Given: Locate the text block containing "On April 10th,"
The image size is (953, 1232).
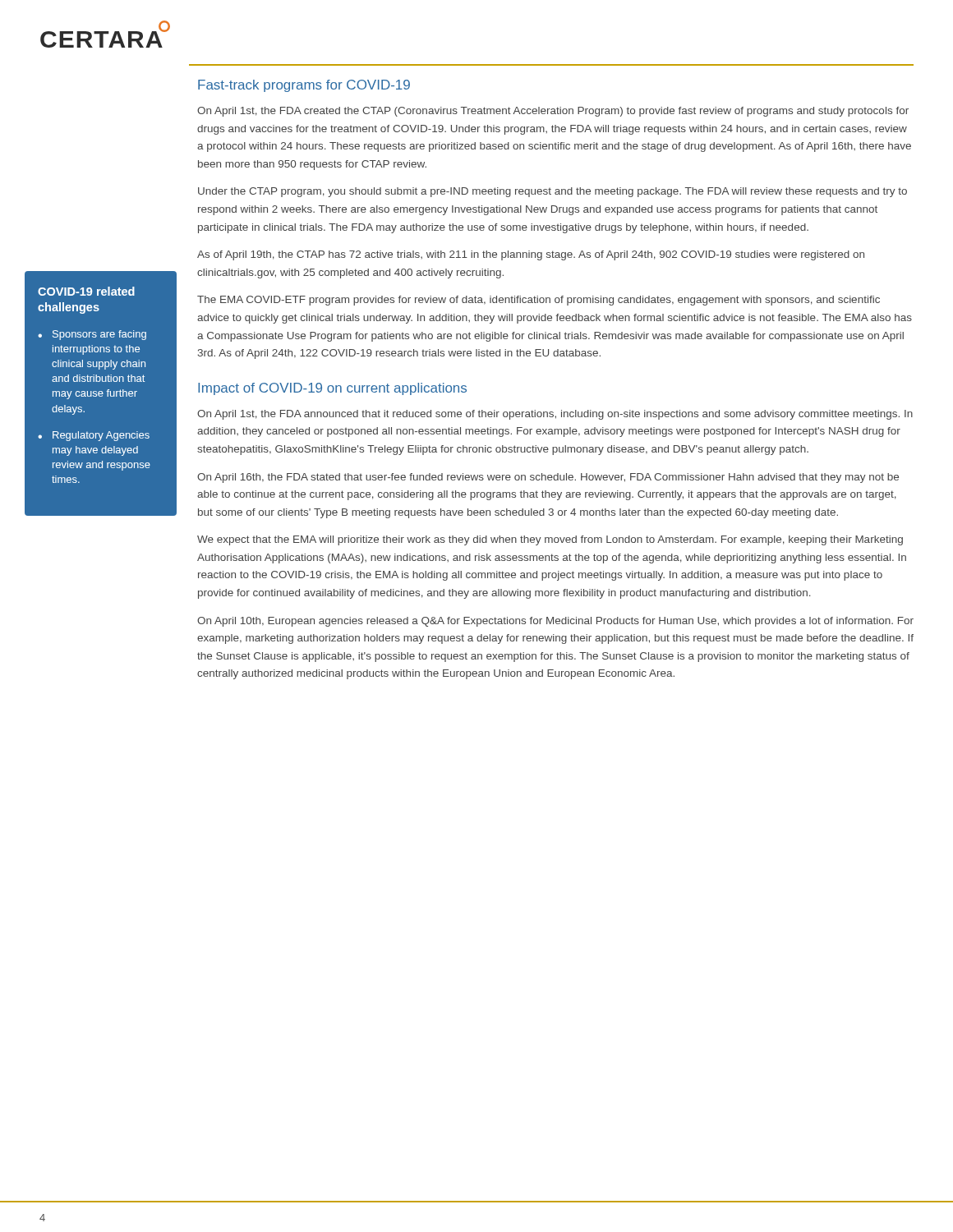Looking at the screenshot, I should pyautogui.click(x=555, y=647).
